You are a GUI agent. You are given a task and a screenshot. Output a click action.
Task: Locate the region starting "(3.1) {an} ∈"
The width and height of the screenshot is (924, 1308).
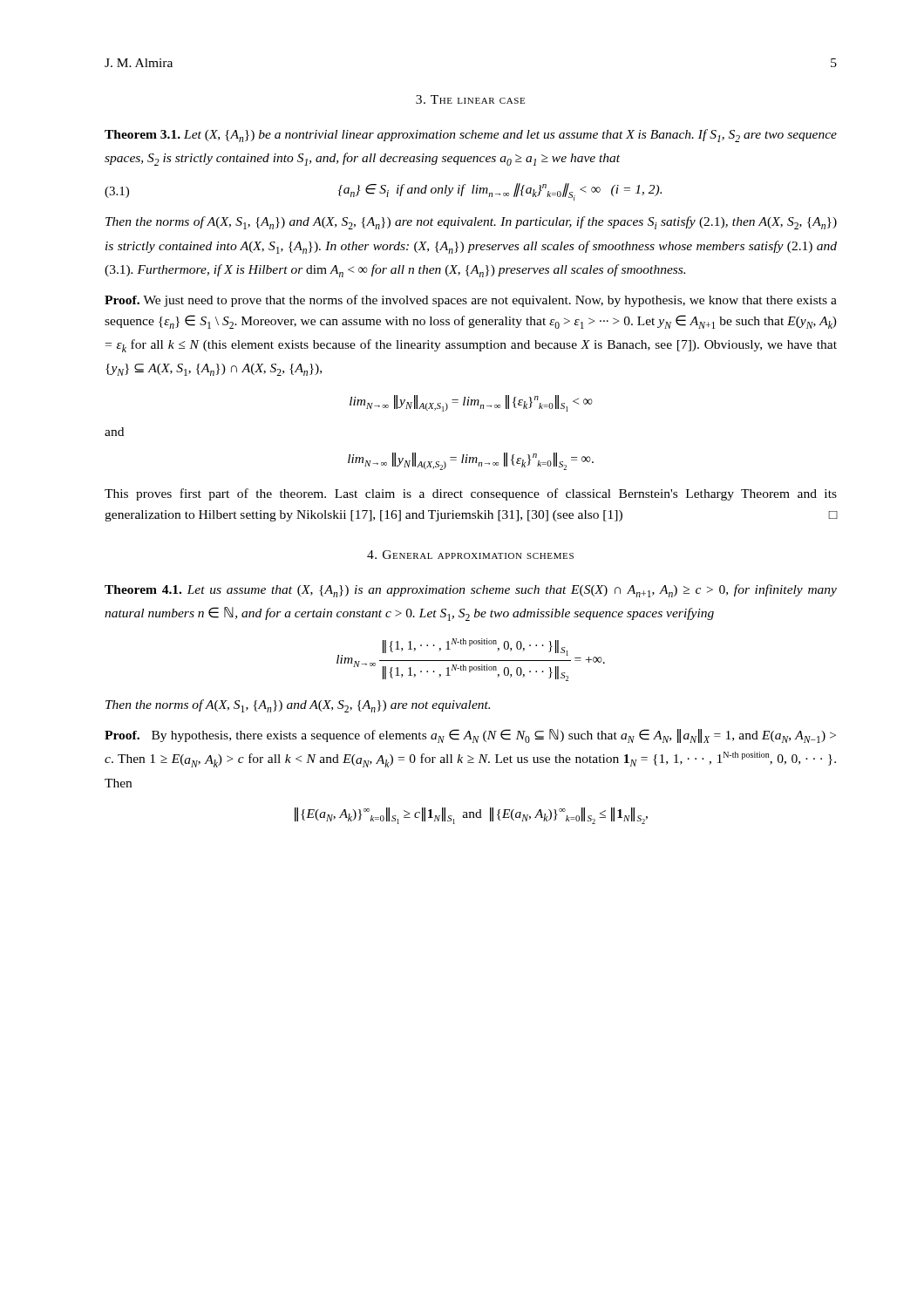(471, 191)
